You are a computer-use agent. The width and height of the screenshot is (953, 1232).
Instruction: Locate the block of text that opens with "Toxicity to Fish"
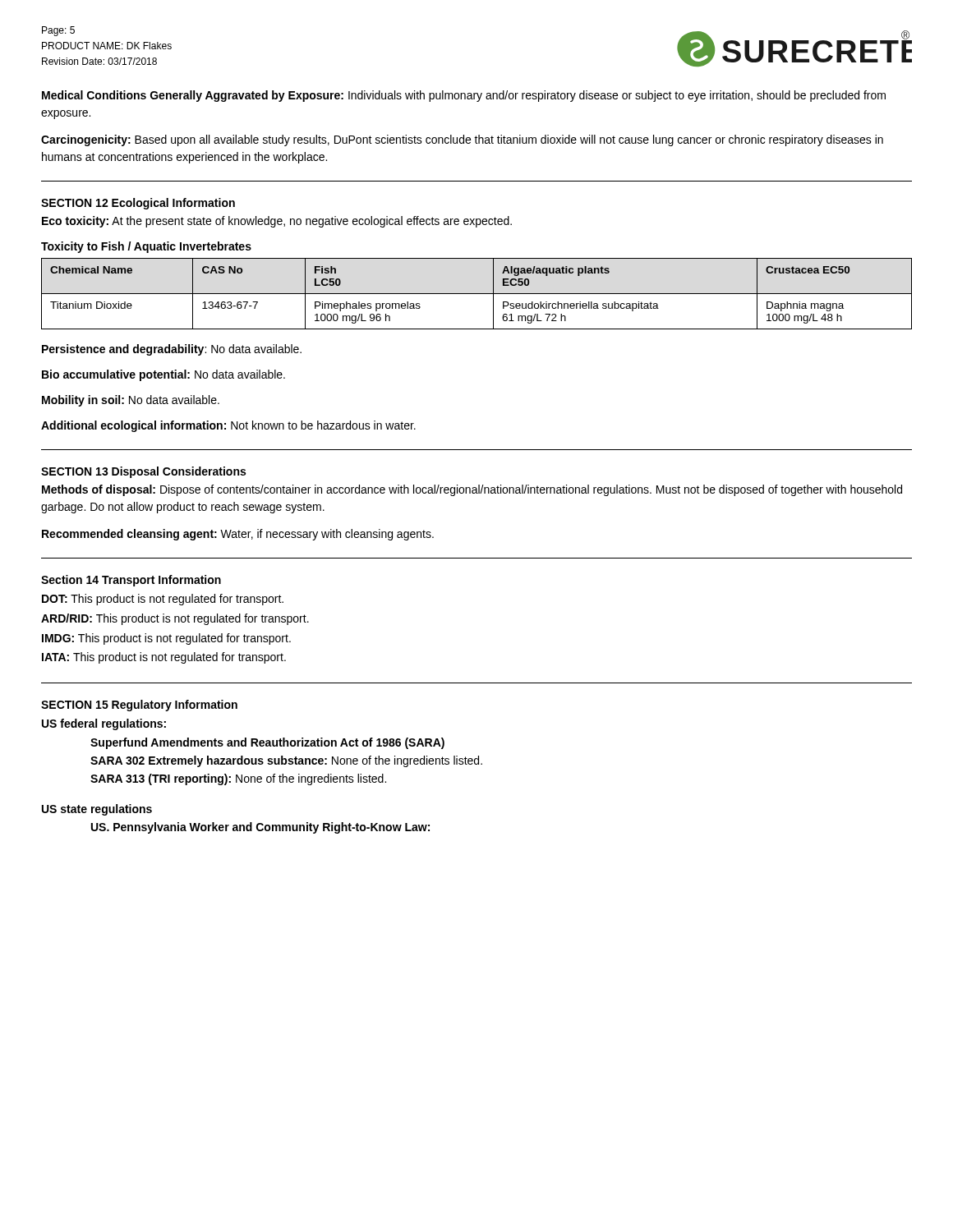(146, 246)
